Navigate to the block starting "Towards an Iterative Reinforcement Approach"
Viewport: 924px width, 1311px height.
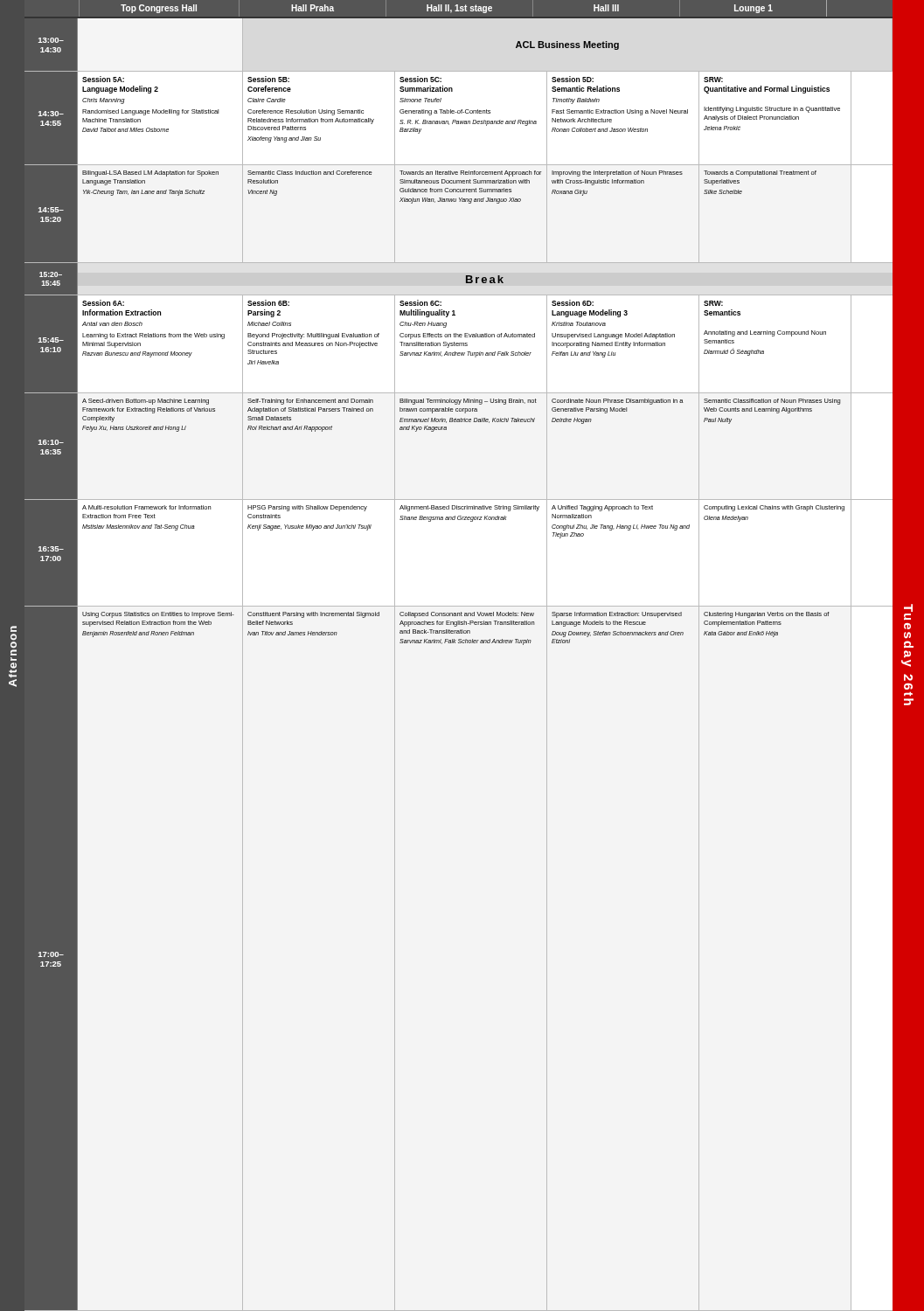point(471,186)
